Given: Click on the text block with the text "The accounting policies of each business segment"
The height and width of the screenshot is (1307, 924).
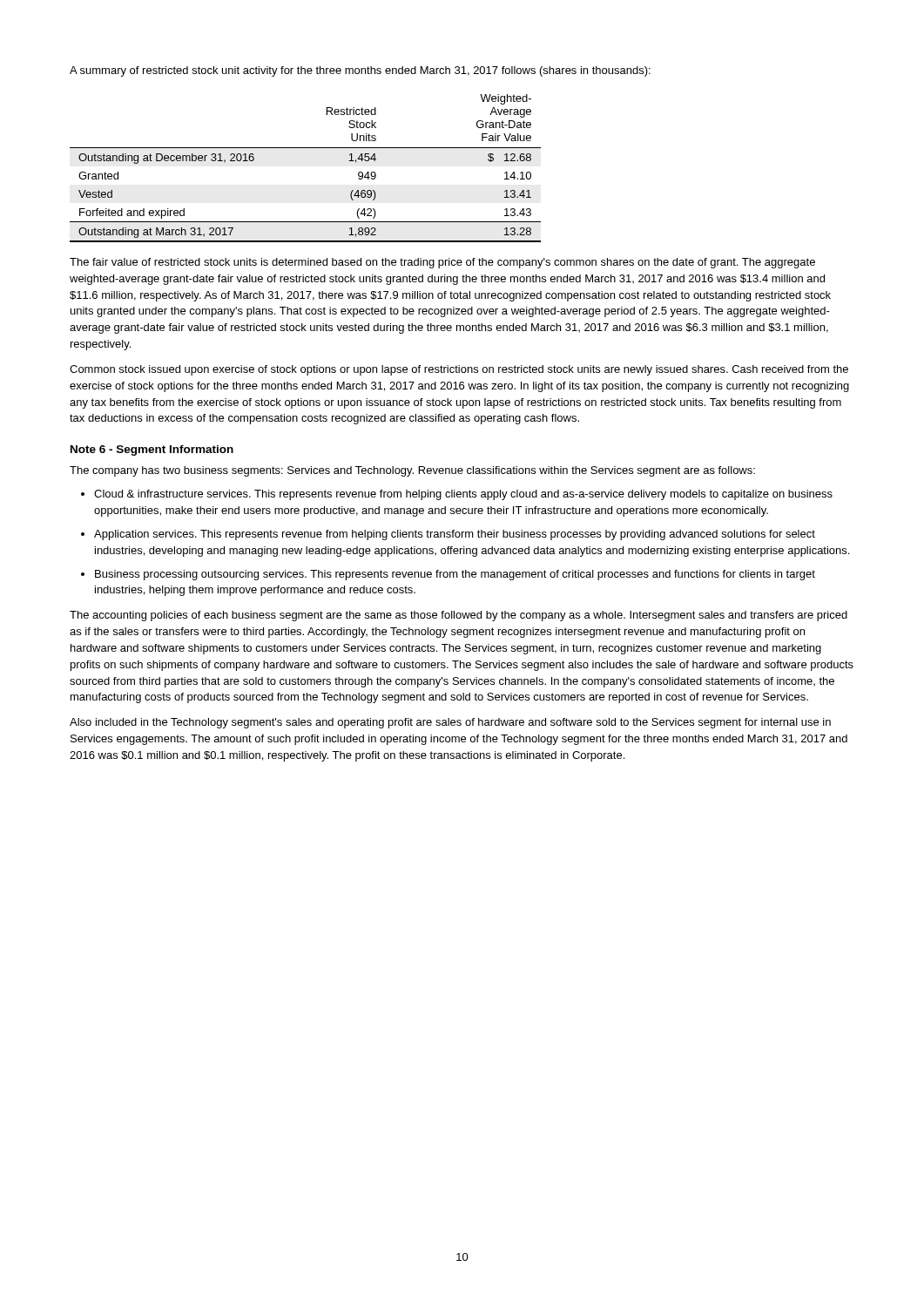Looking at the screenshot, I should click(462, 656).
